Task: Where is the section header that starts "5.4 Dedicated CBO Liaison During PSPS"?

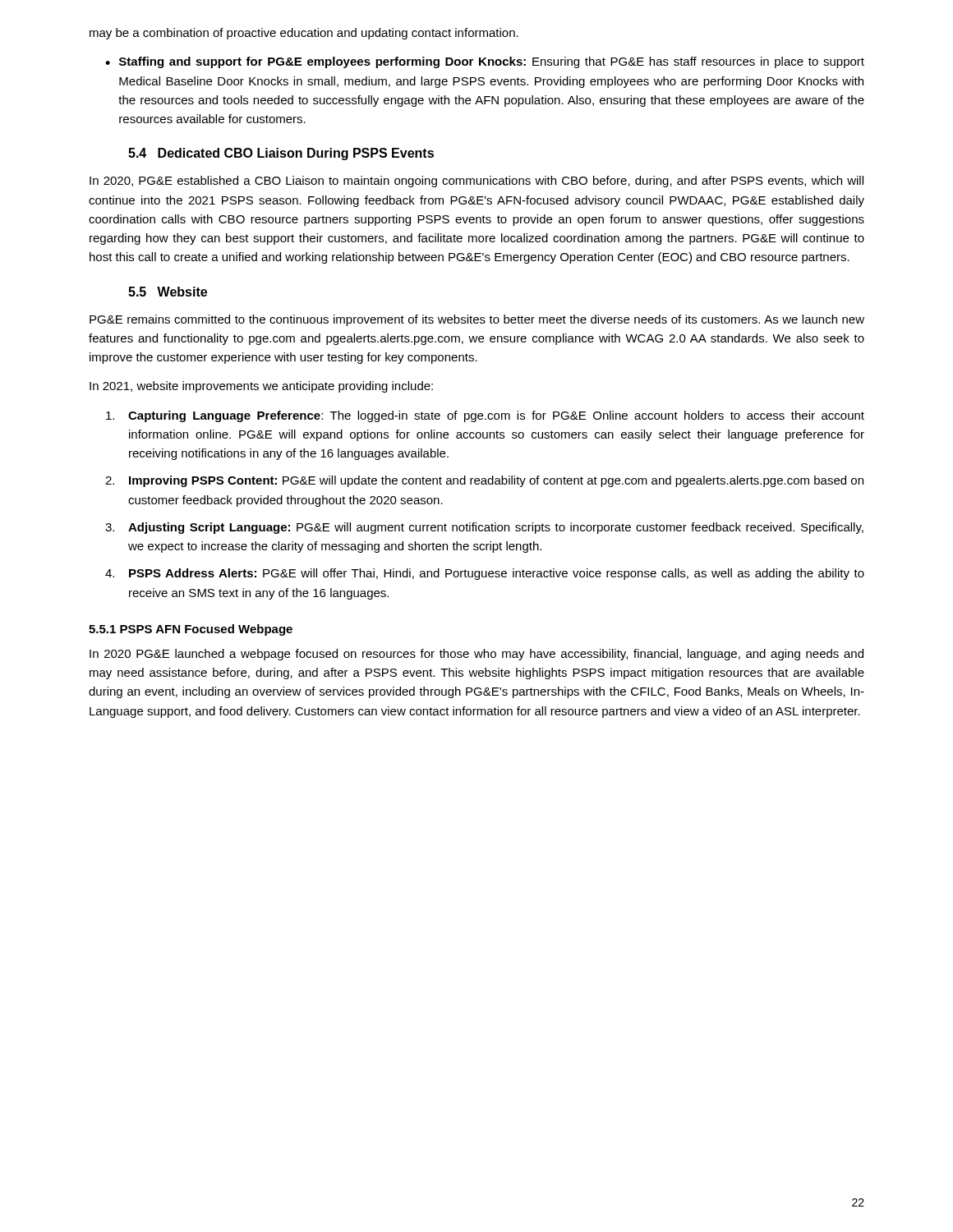Action: pos(281,153)
